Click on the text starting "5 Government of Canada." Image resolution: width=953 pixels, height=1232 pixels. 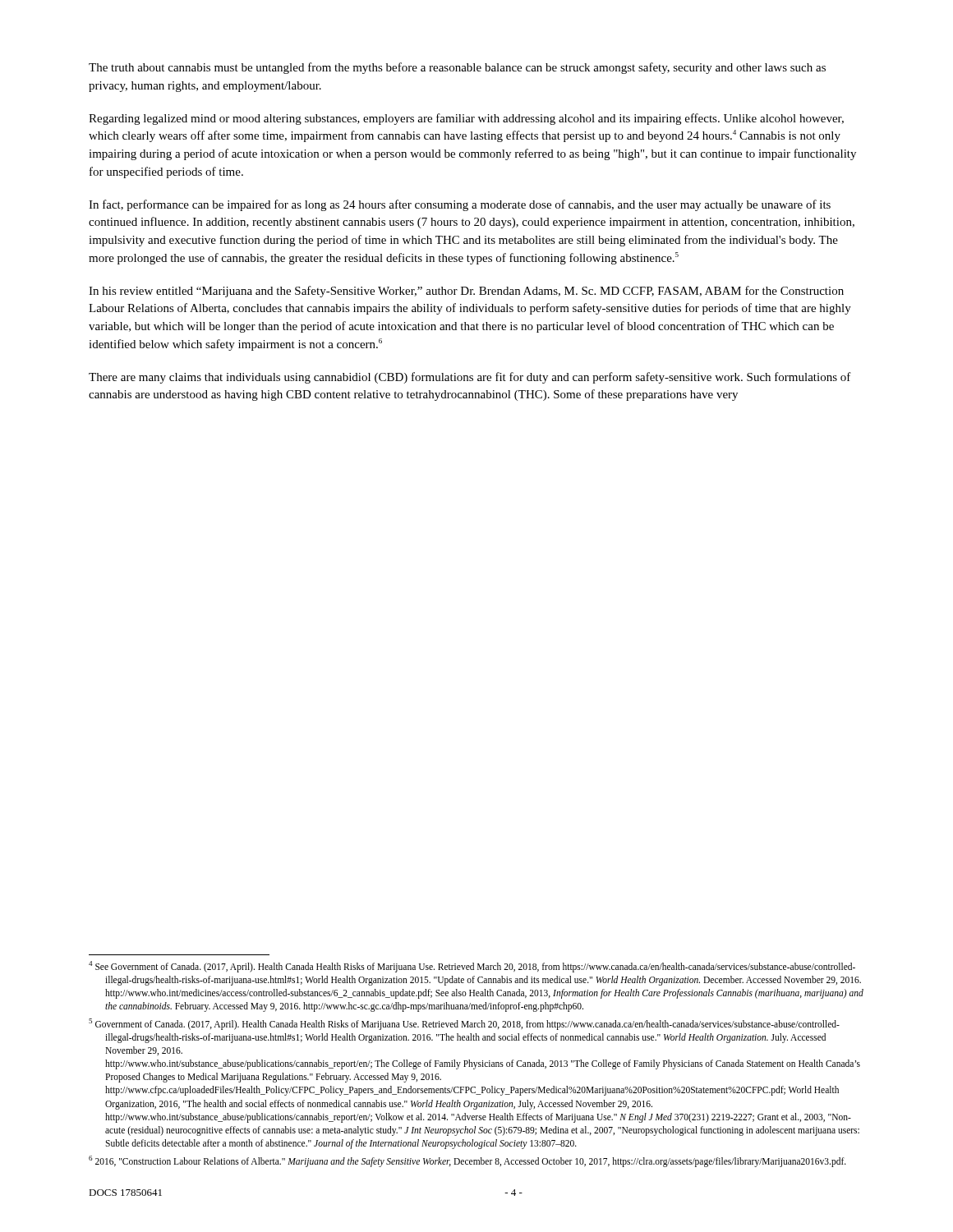click(x=474, y=1083)
